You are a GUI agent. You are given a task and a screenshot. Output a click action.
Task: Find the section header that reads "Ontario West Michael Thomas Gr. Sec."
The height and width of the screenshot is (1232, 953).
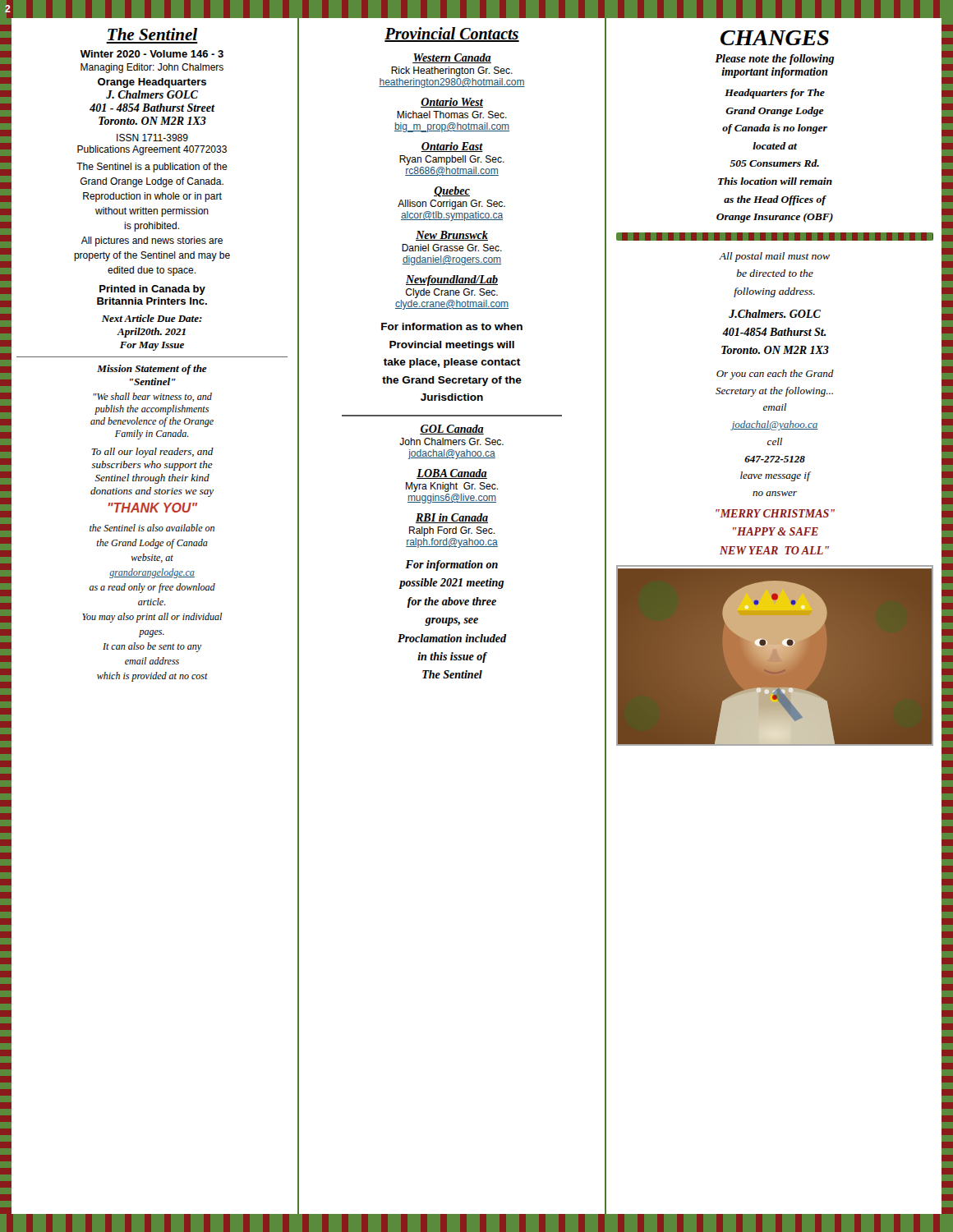click(x=452, y=114)
